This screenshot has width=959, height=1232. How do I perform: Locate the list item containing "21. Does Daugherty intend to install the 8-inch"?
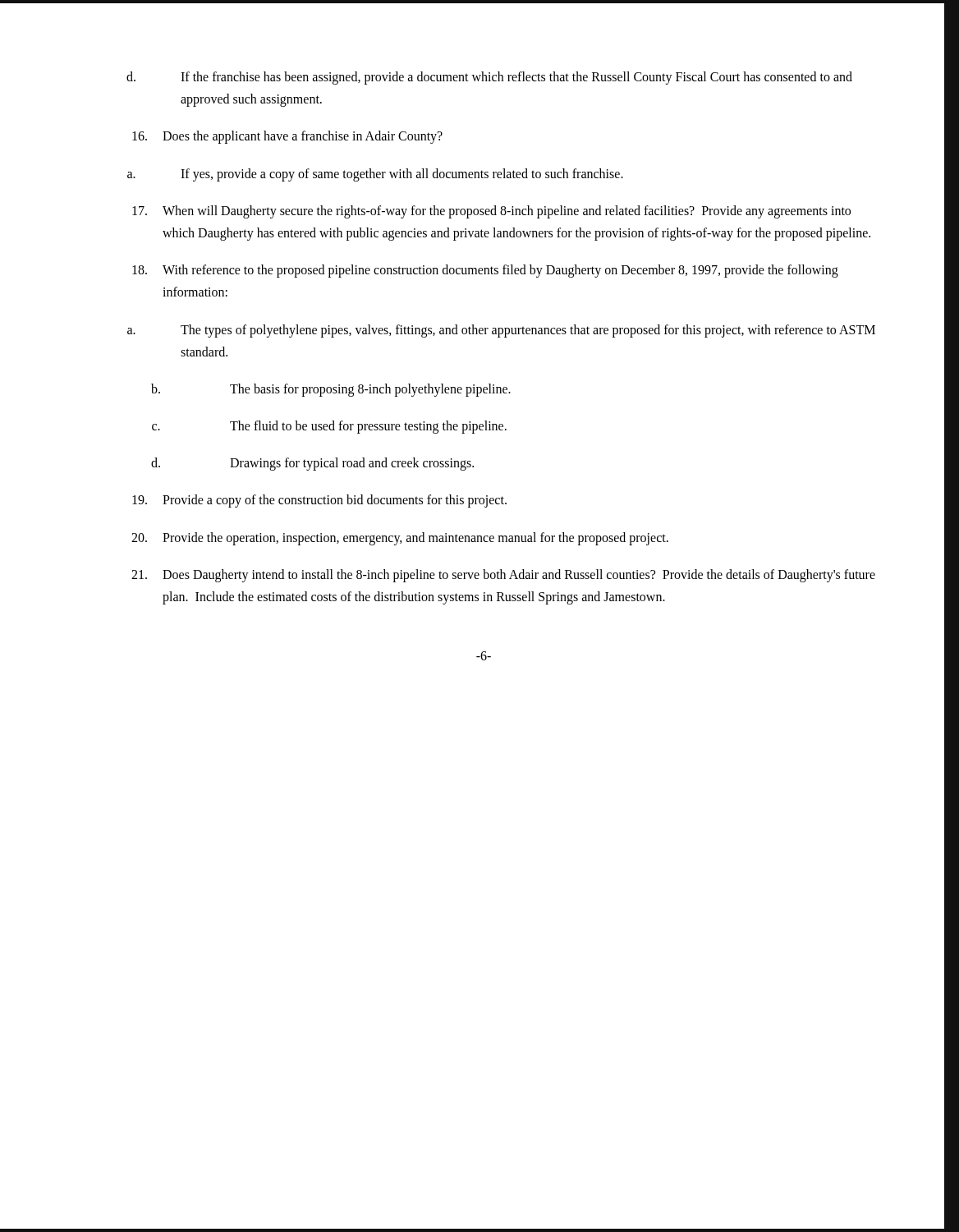484,586
